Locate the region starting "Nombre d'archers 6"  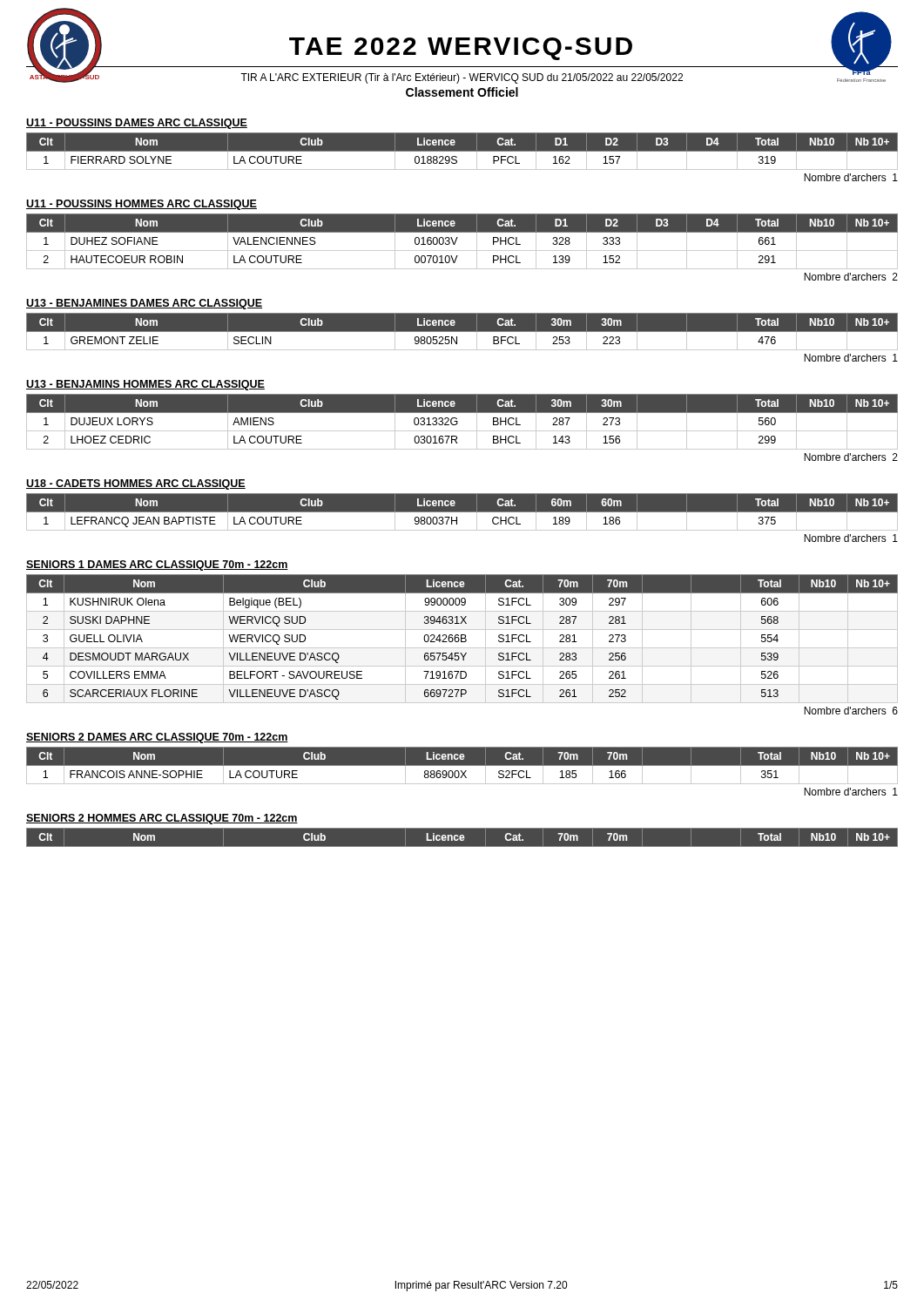coord(851,711)
